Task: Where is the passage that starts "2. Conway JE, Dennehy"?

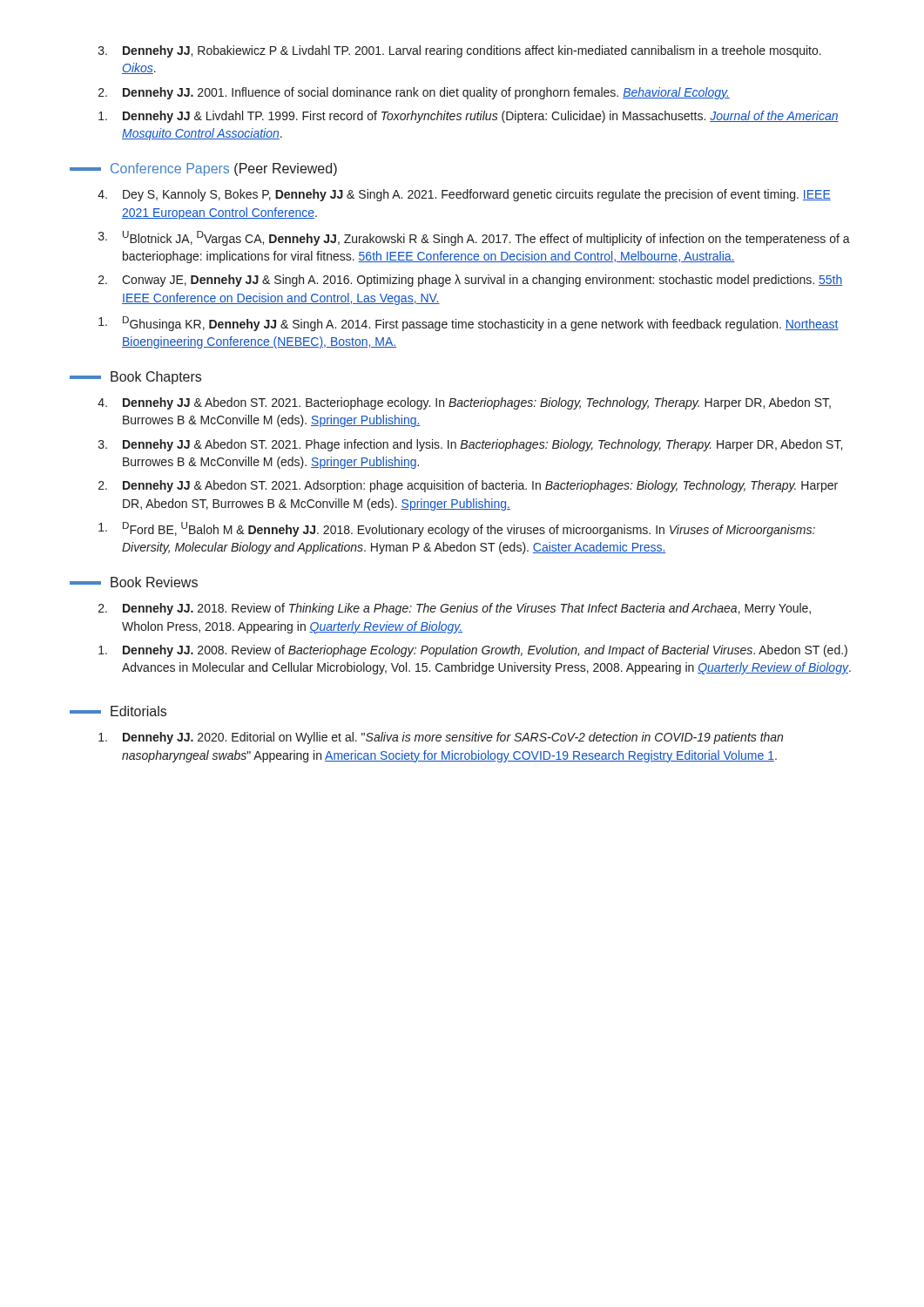Action: point(462,289)
